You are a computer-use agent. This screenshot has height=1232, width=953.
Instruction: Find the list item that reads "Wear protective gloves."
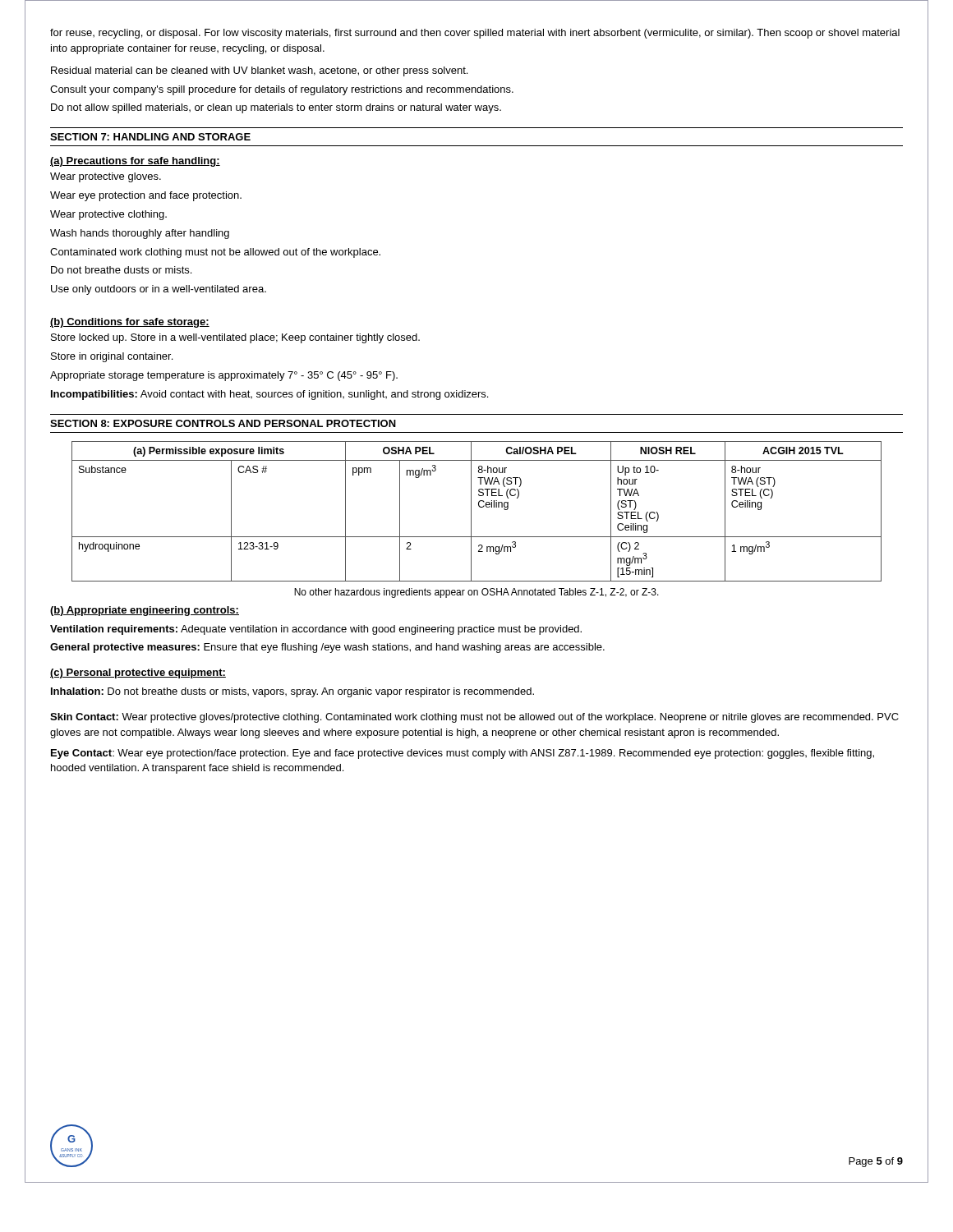pyautogui.click(x=106, y=177)
